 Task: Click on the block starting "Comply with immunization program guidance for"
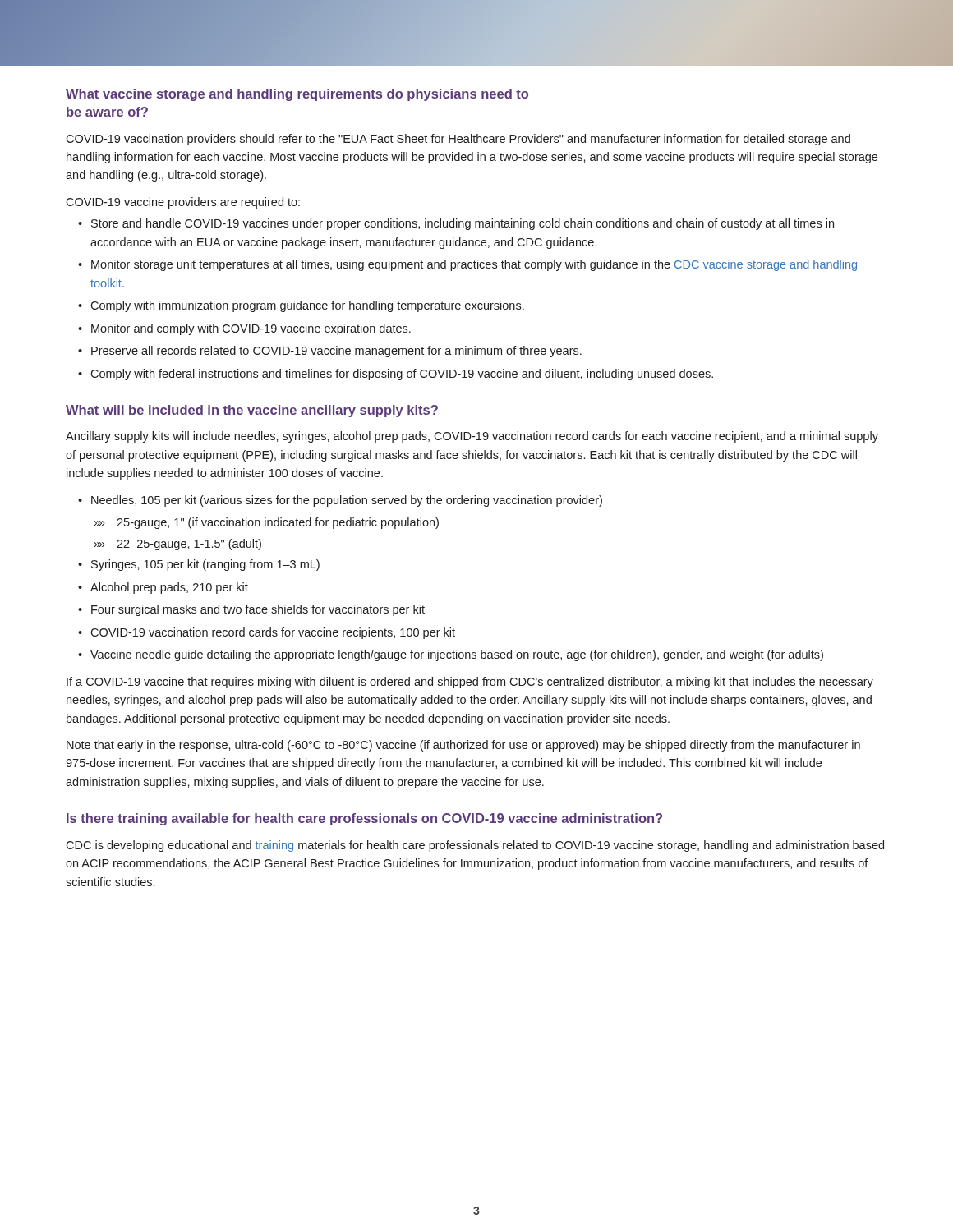308,306
